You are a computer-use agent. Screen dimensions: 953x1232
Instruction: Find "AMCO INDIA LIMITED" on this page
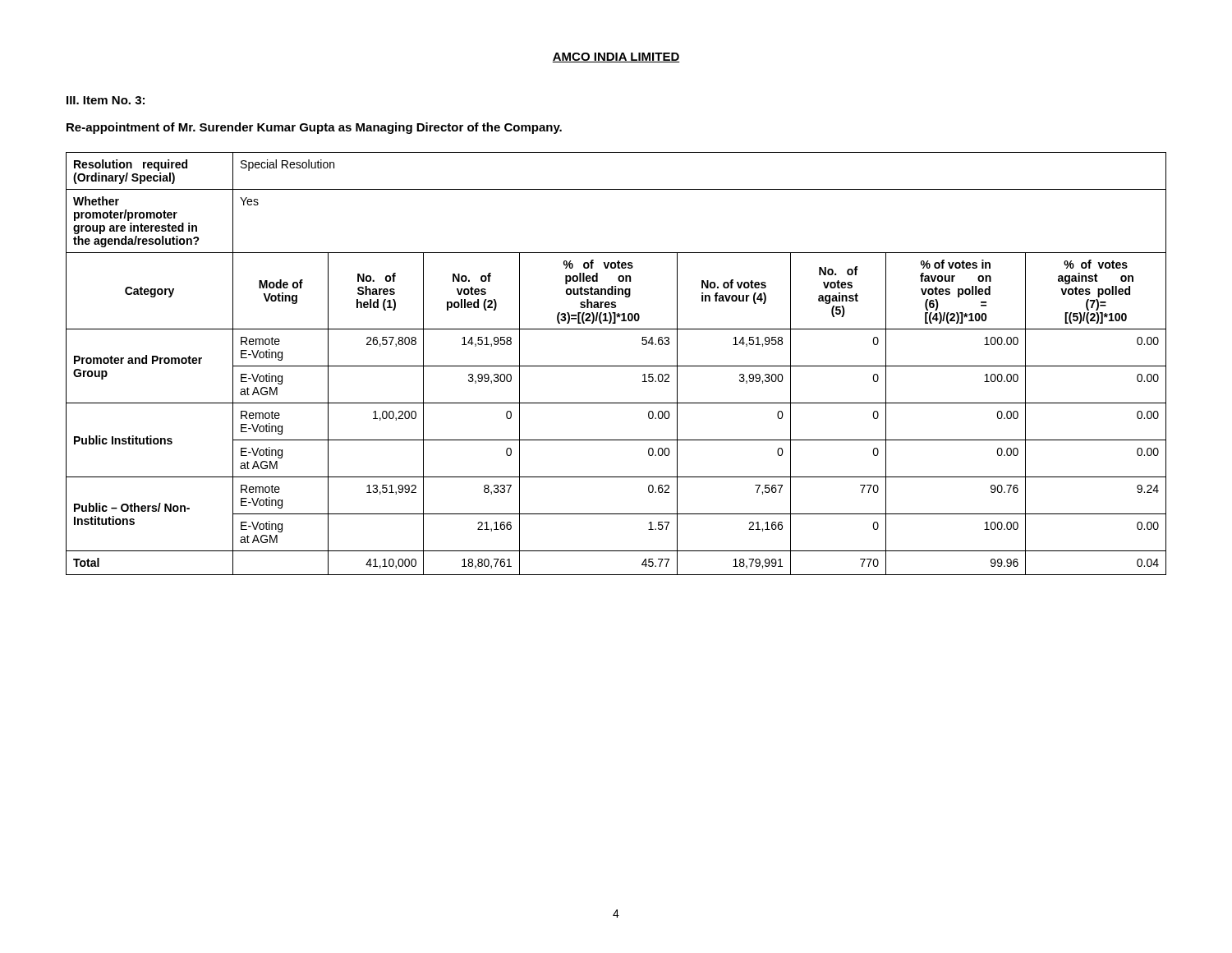coord(616,56)
